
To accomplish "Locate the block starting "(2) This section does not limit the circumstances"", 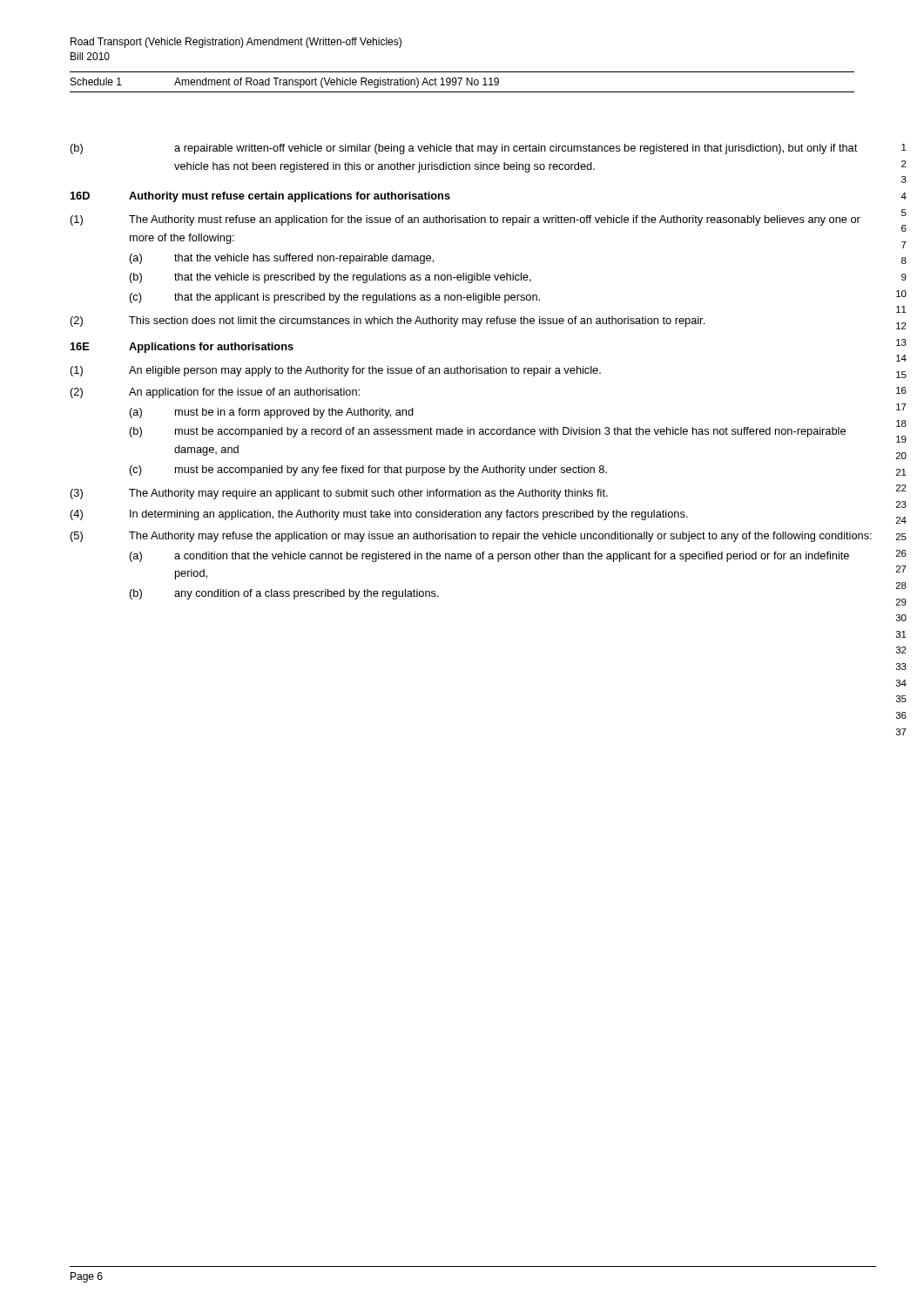I will [x=473, y=321].
